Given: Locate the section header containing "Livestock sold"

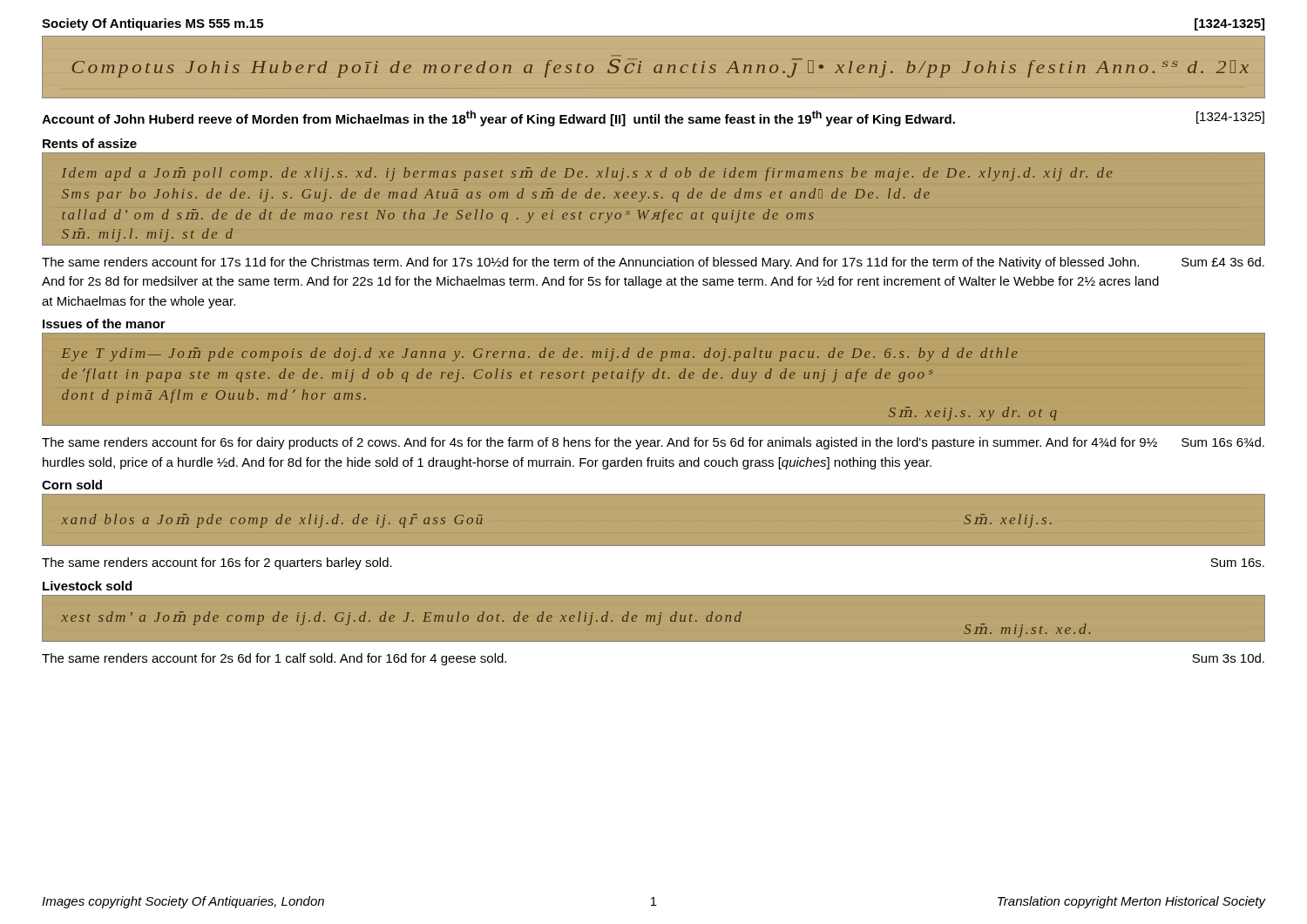Looking at the screenshot, I should (87, 585).
